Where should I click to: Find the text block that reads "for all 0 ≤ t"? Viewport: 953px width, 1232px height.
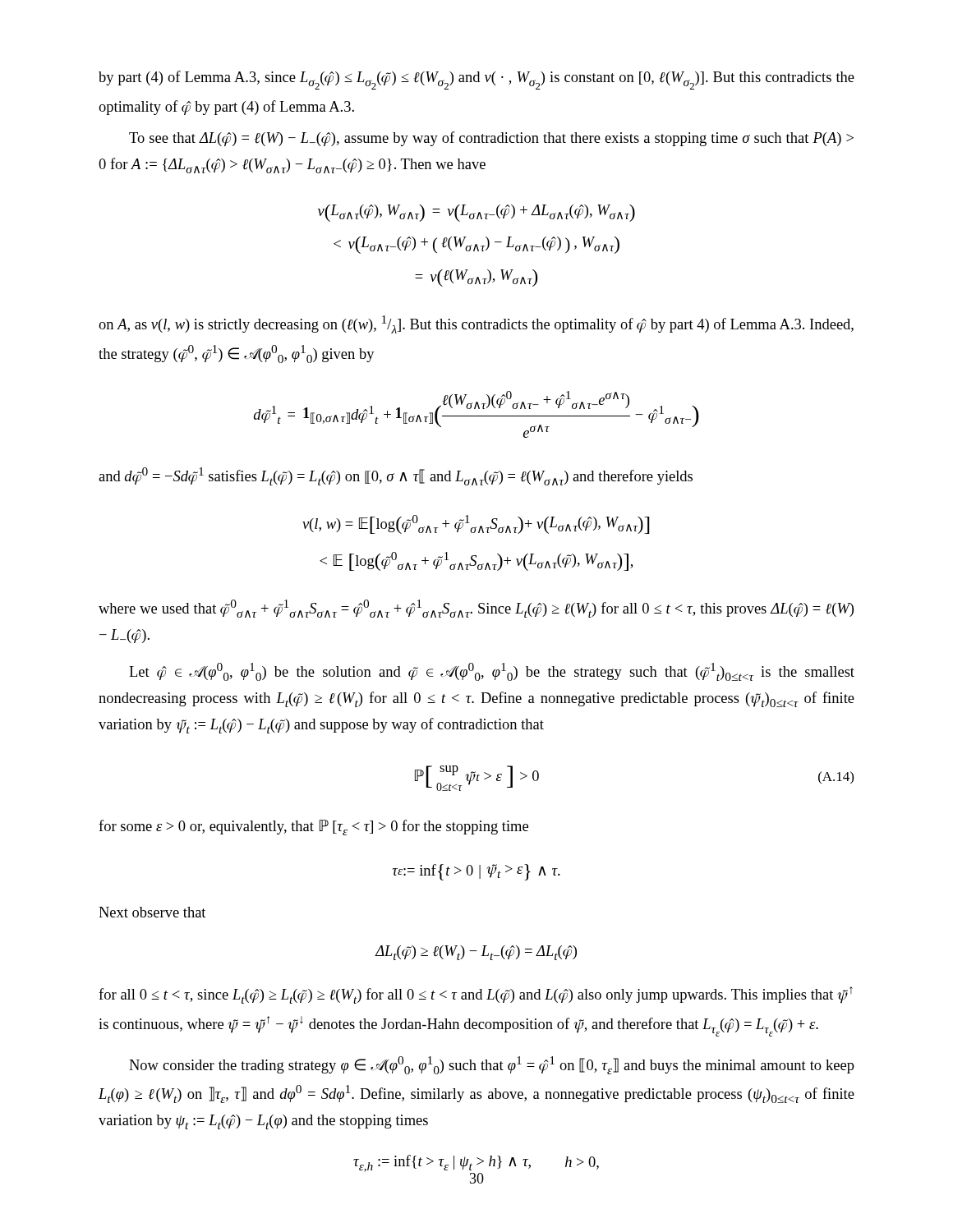coord(476,1011)
